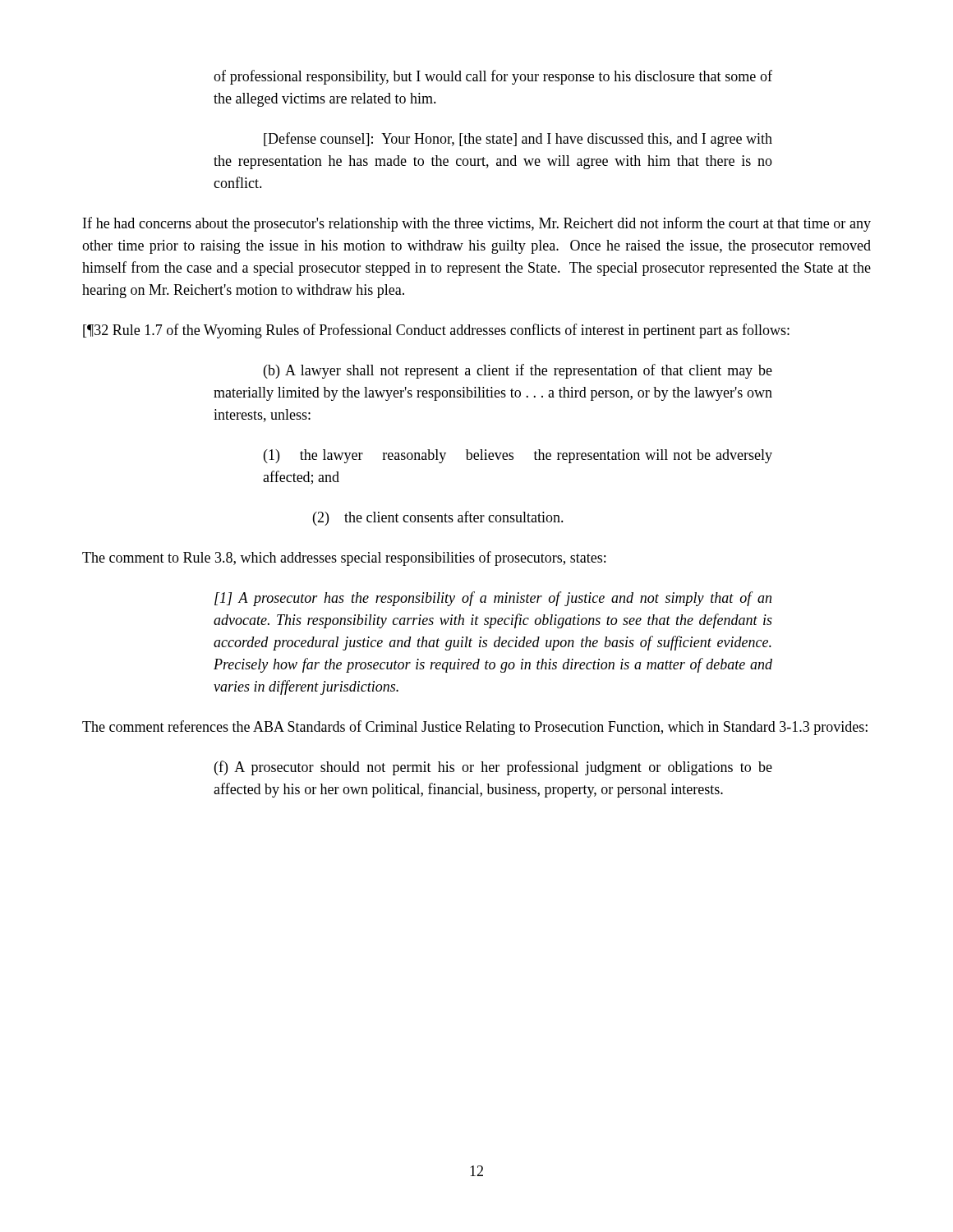This screenshot has width=953, height=1232.
Task: Select the region starting "If he had"
Action: tap(476, 257)
